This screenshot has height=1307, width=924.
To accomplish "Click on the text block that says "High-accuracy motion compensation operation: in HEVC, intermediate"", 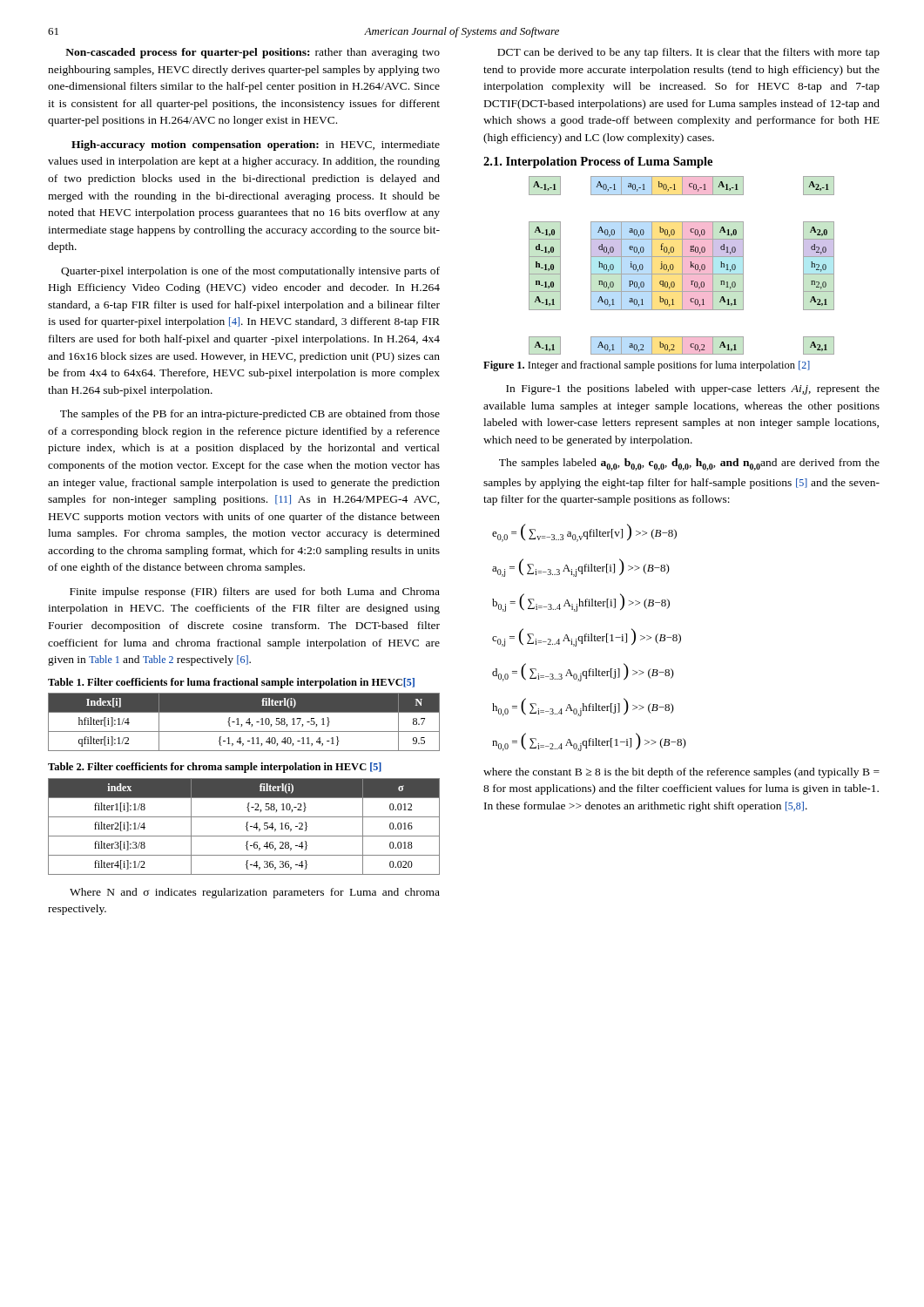I will pos(244,195).
